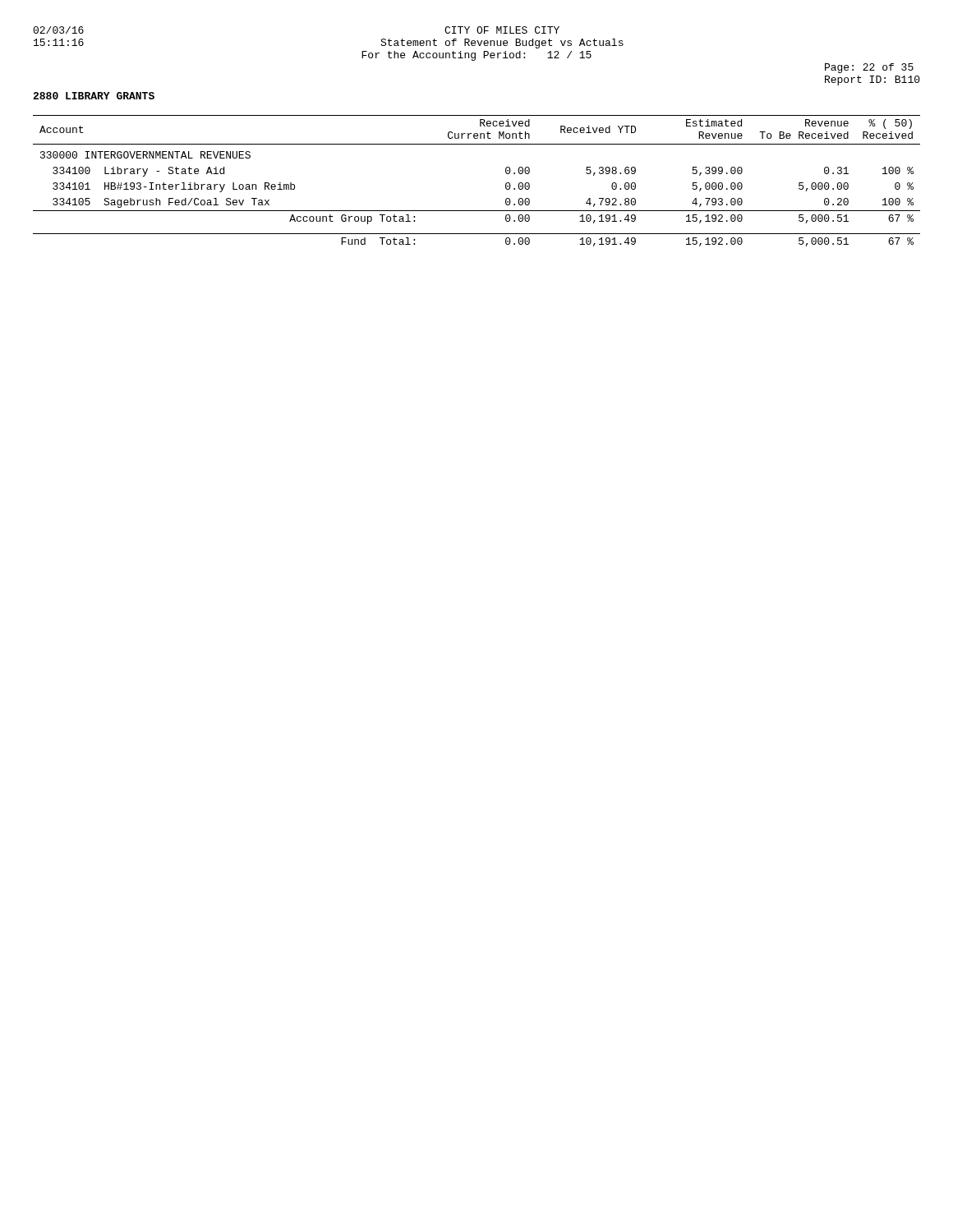
Task: Locate a table
Action: (476, 182)
